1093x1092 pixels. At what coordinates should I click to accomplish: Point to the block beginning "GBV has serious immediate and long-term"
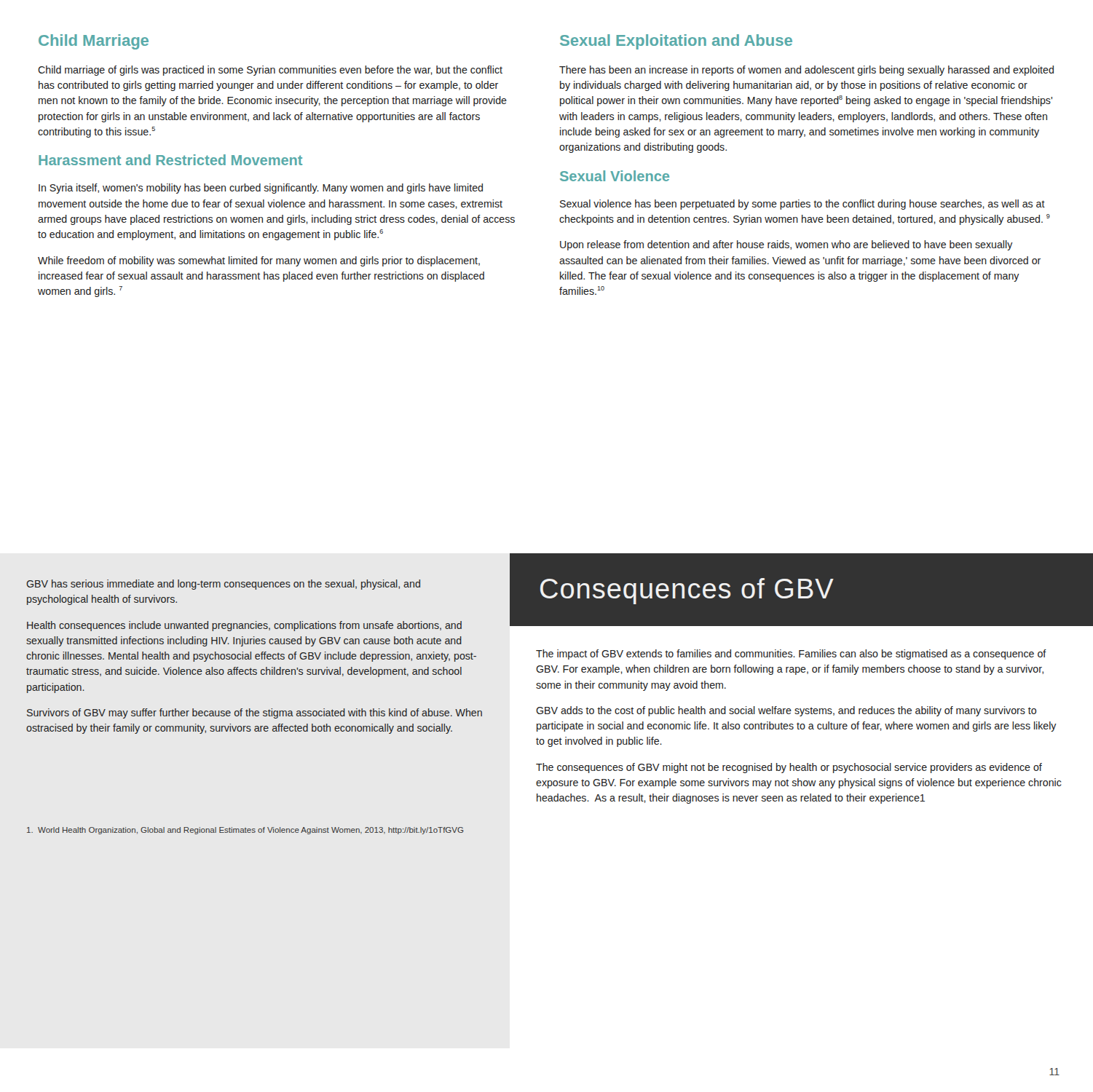(223, 592)
